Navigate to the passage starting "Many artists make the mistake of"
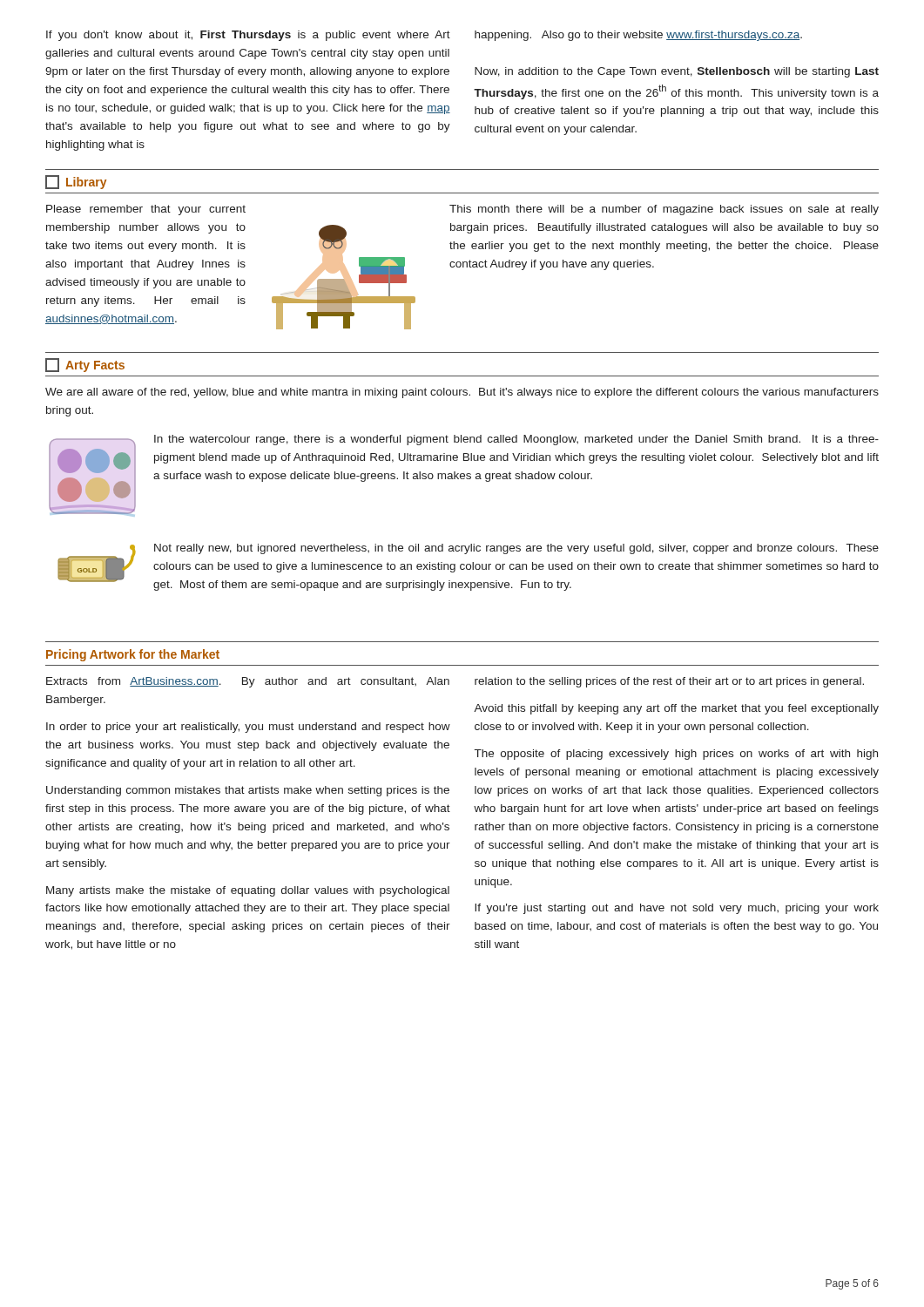The width and height of the screenshot is (924, 1307). pos(248,917)
